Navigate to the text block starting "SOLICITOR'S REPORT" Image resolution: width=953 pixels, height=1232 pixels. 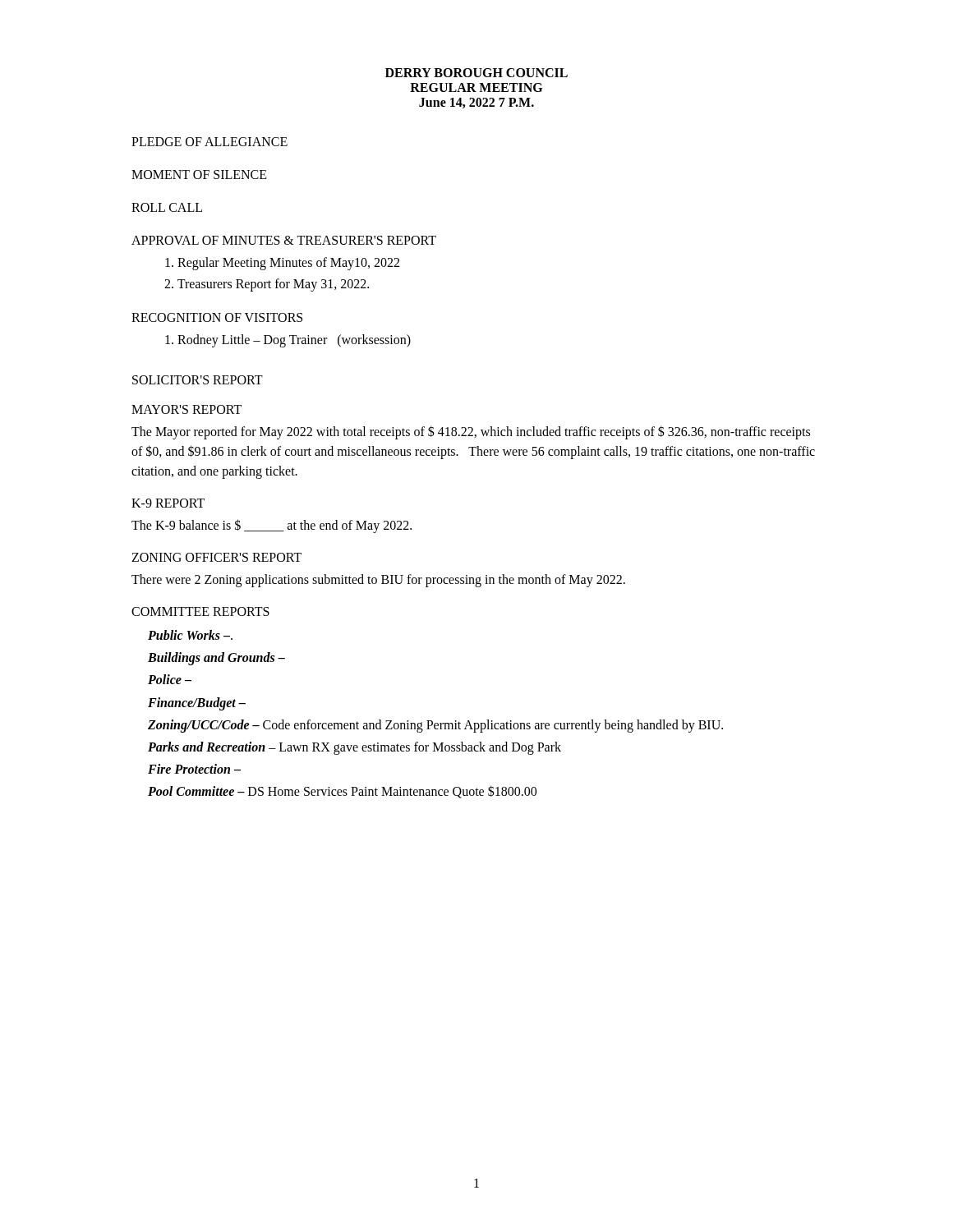[197, 380]
